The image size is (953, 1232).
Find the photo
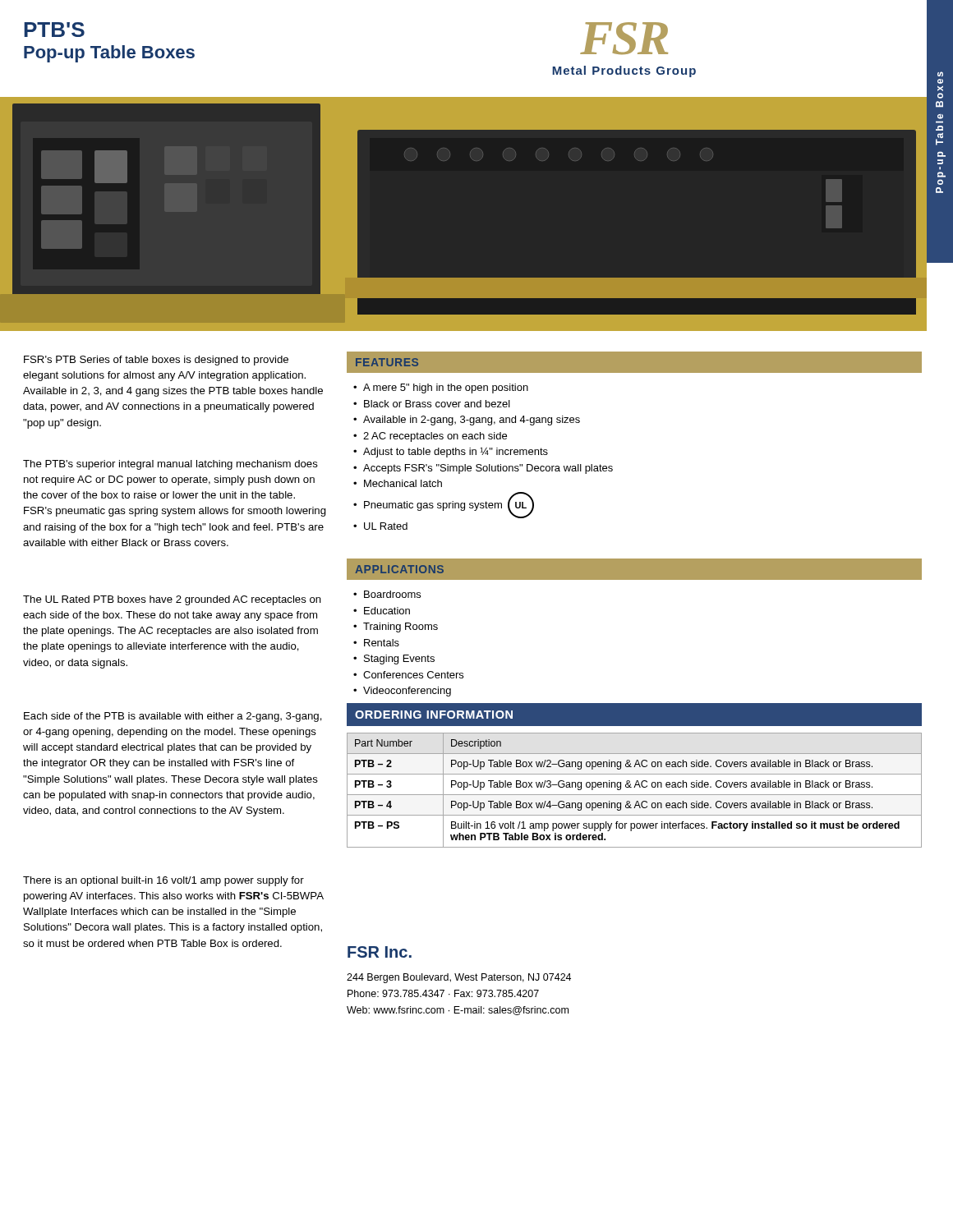[463, 214]
